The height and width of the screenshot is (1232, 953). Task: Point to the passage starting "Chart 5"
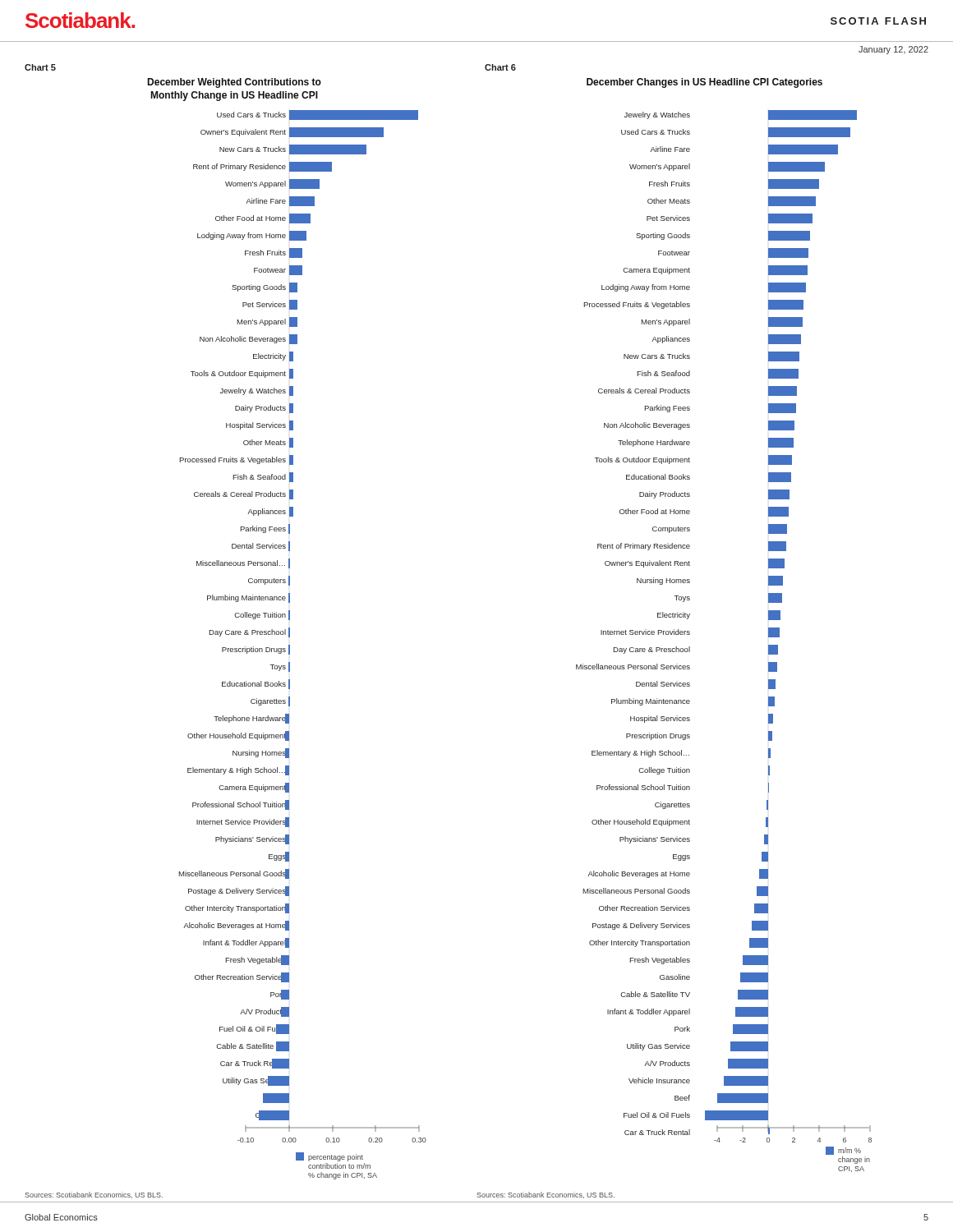coord(40,67)
